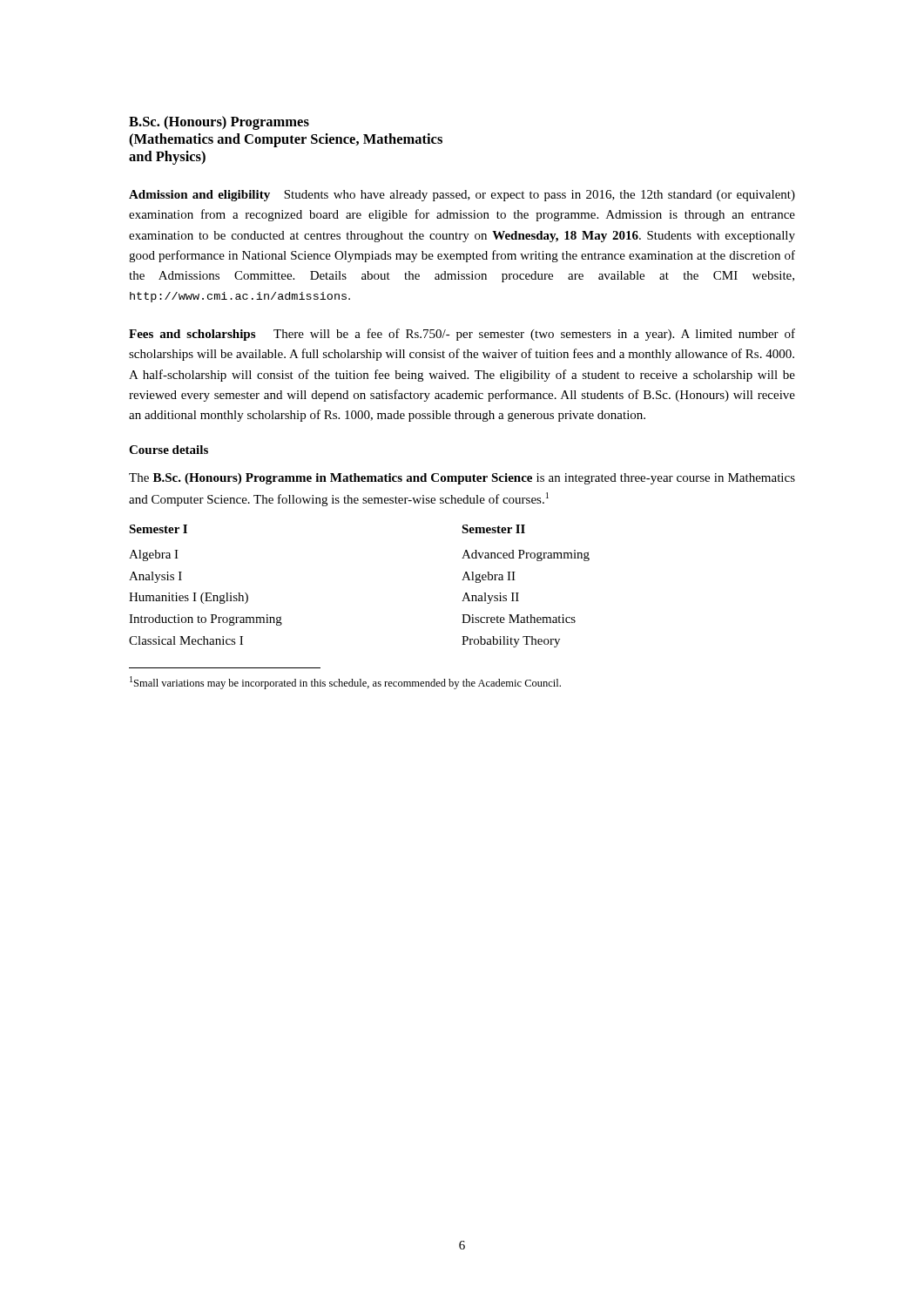Image resolution: width=924 pixels, height=1307 pixels.
Task: Find the region starting "1Small variations may"
Action: pos(345,682)
